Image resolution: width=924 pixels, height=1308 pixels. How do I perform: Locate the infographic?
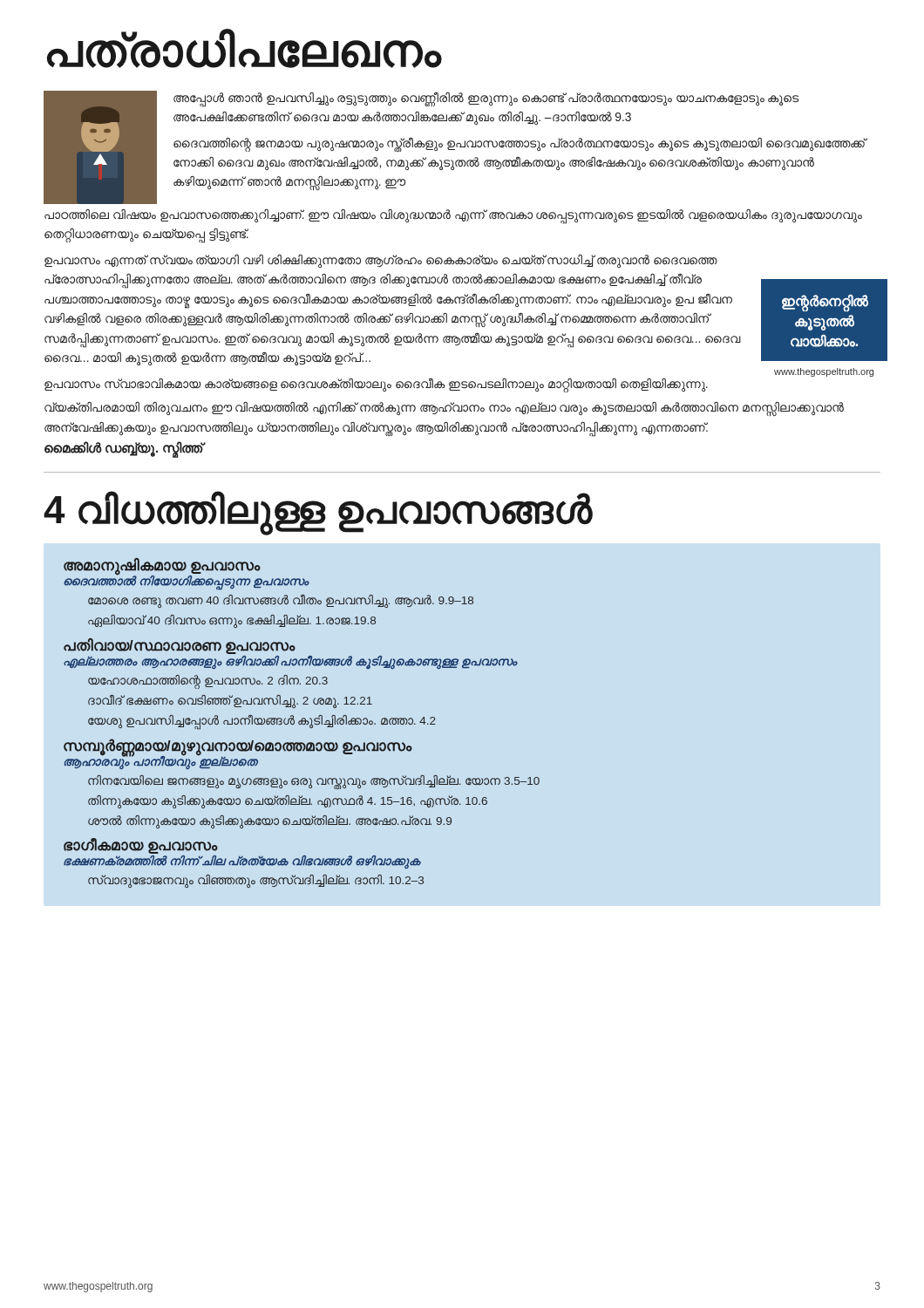pos(824,328)
